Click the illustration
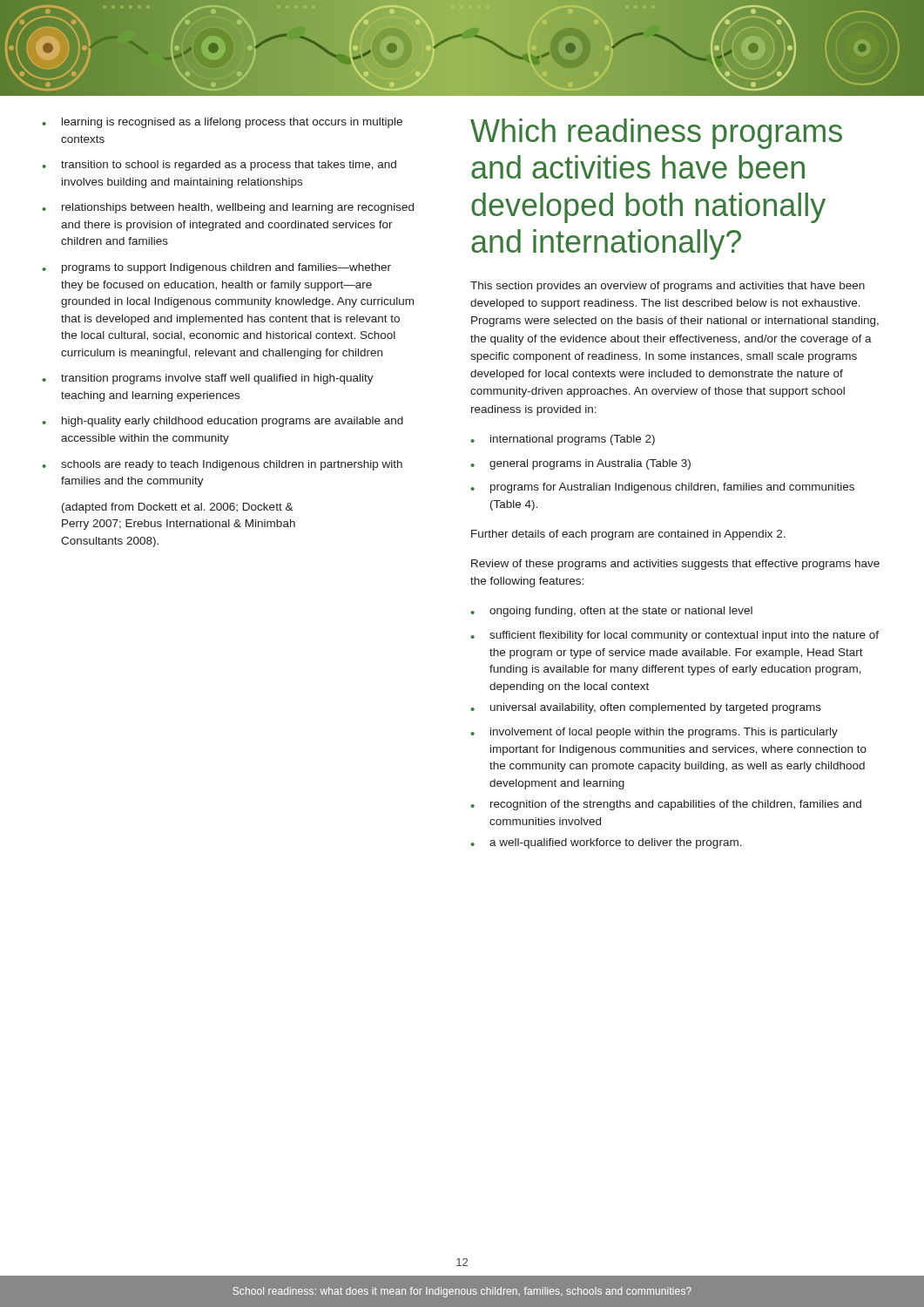The image size is (924, 1307). (x=462, y=48)
